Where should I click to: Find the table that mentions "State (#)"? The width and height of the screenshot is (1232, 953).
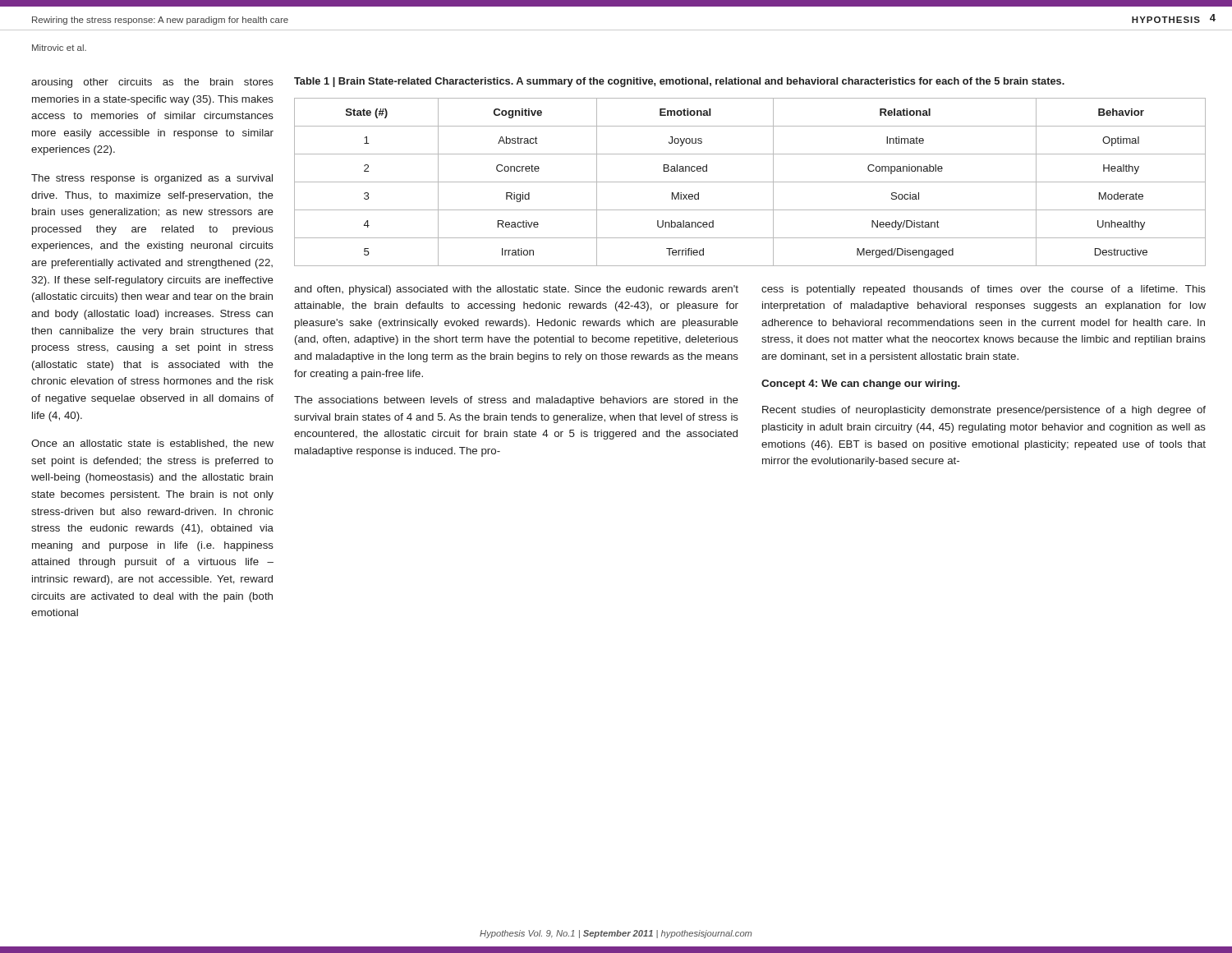[x=750, y=182]
